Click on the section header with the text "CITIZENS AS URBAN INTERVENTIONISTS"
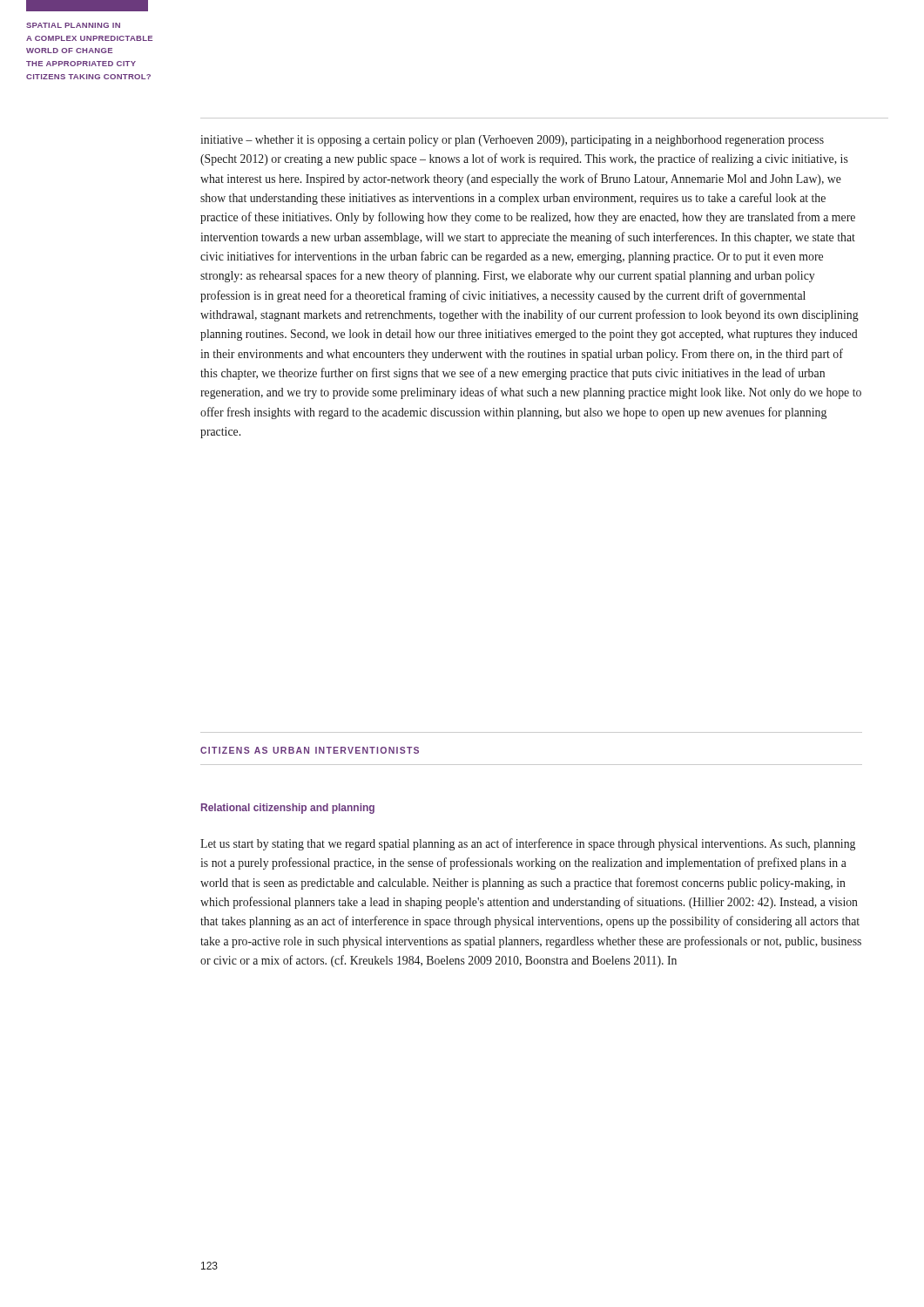The image size is (924, 1307). (310, 750)
